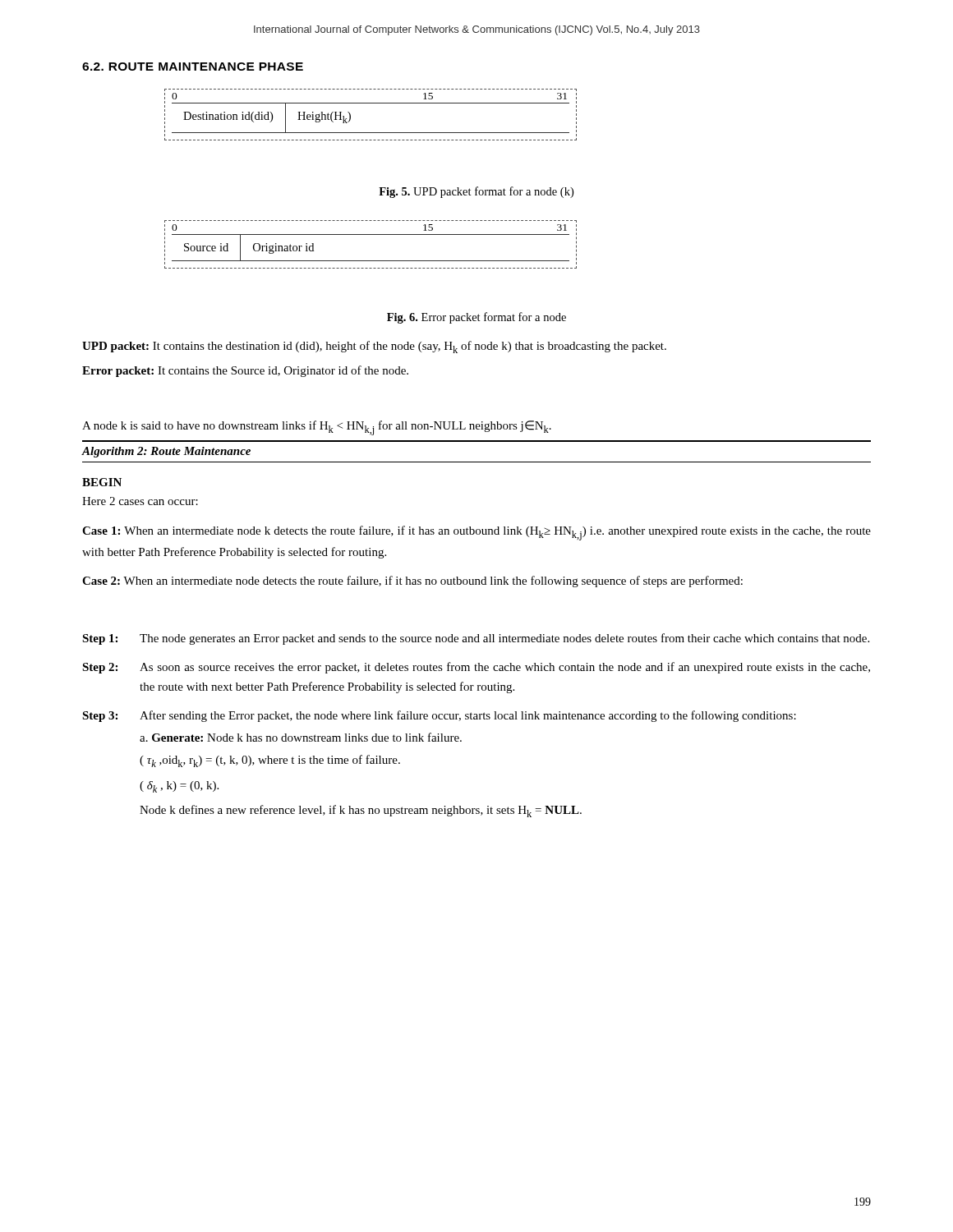Point to the region starting "Fig. 5. UPD packet format for a"
This screenshot has height=1232, width=953.
pos(476,191)
